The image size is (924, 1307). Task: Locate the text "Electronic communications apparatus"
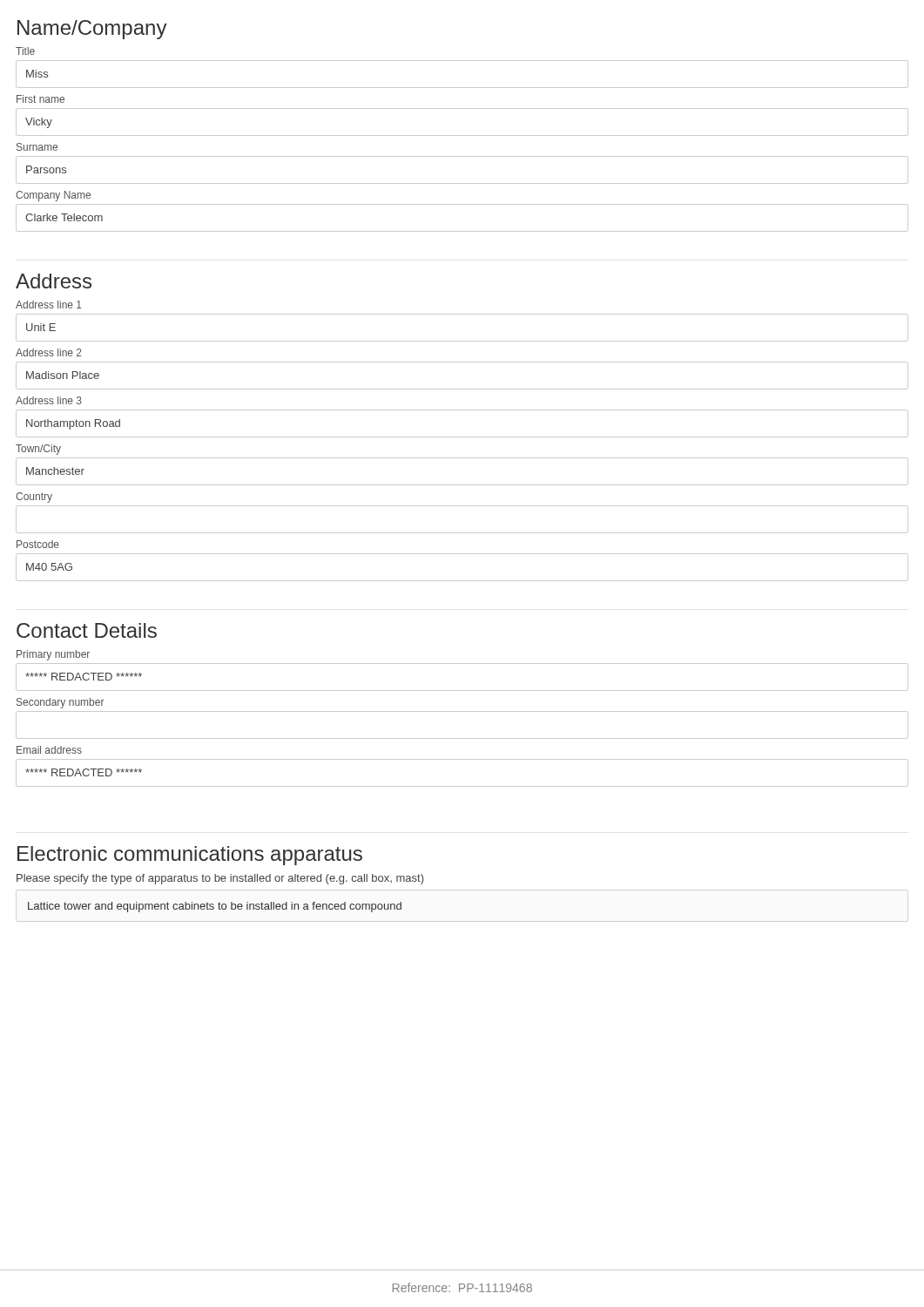pos(190,856)
